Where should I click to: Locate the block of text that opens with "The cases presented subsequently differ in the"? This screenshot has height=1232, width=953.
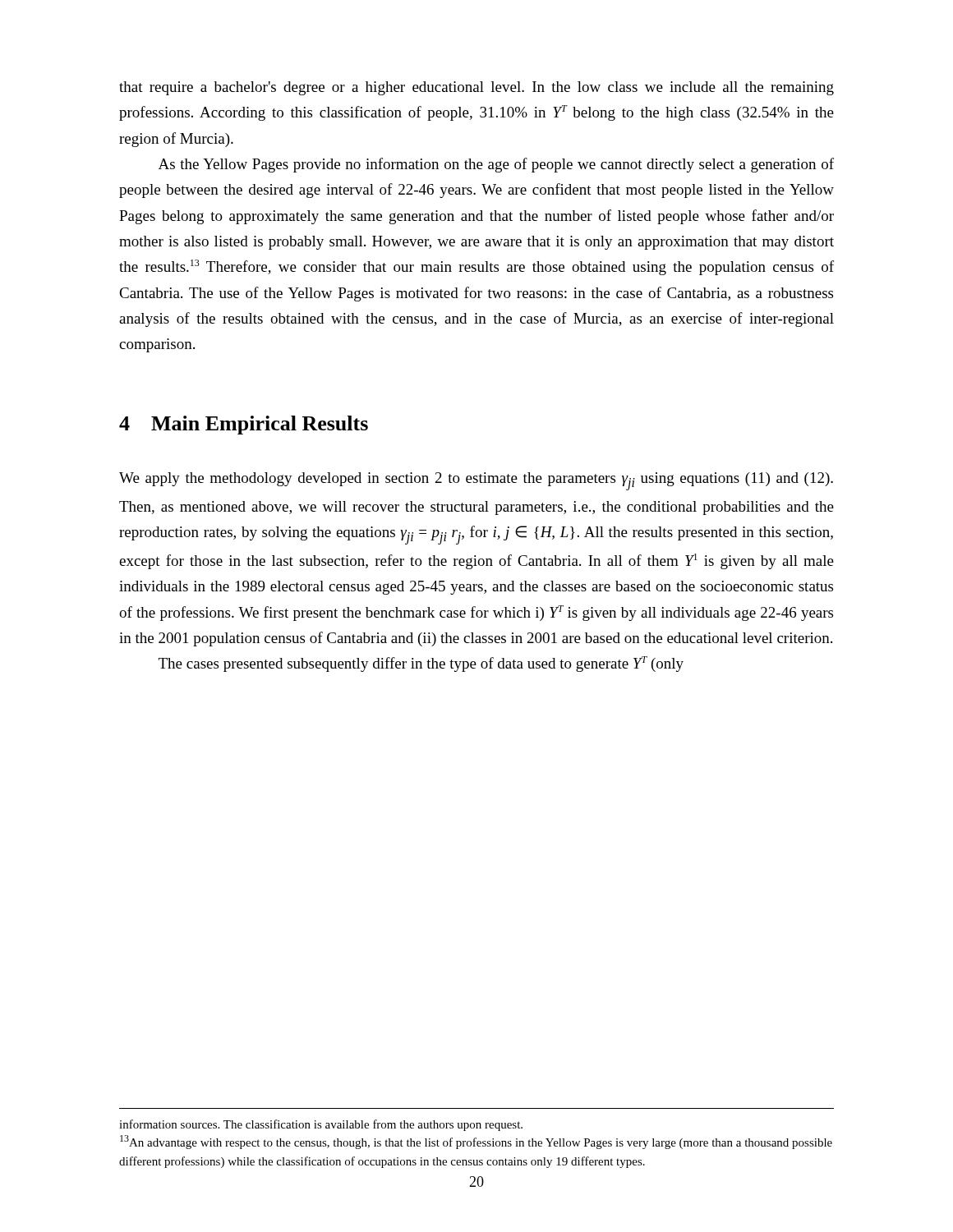(421, 663)
